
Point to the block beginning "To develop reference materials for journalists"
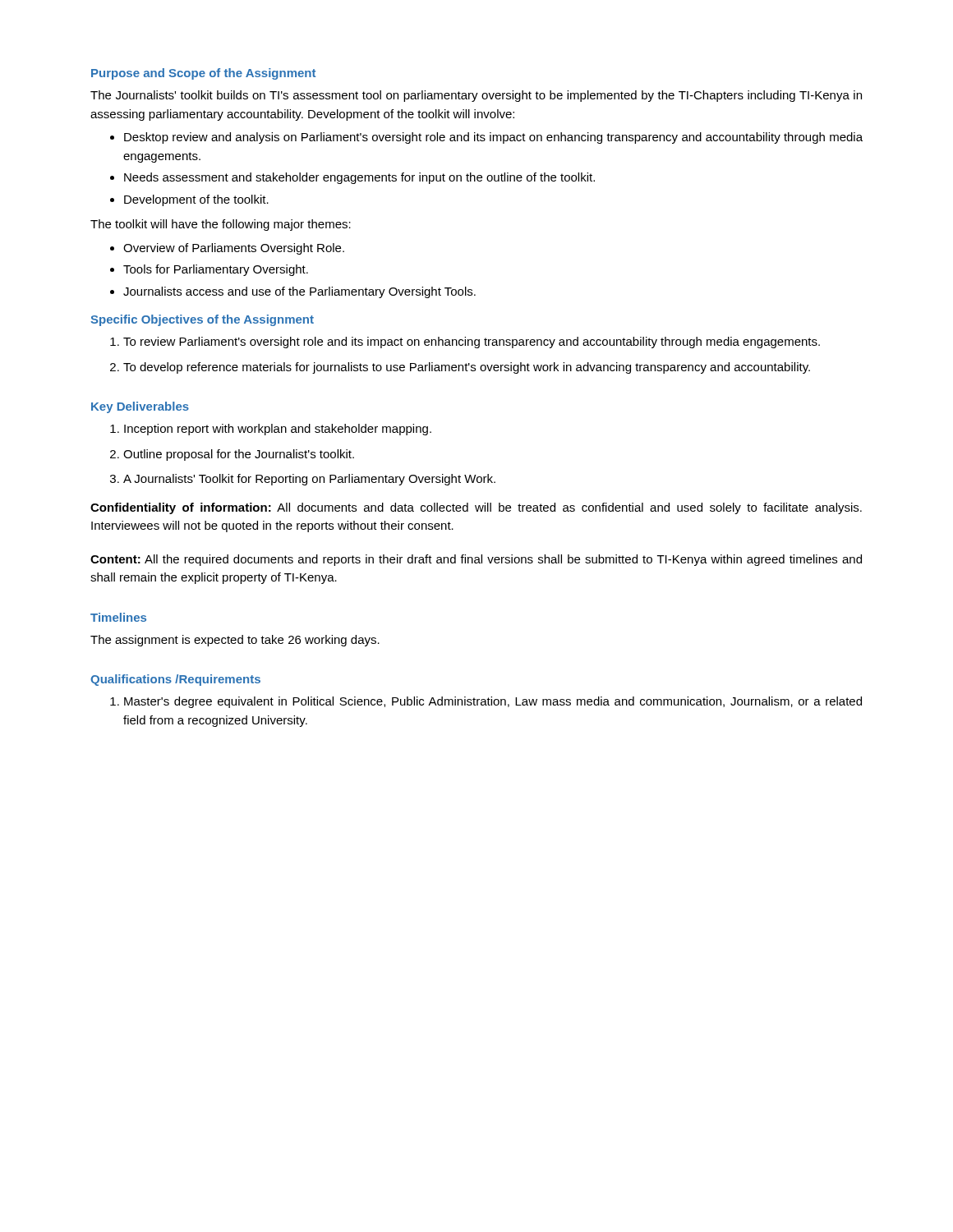tap(467, 366)
